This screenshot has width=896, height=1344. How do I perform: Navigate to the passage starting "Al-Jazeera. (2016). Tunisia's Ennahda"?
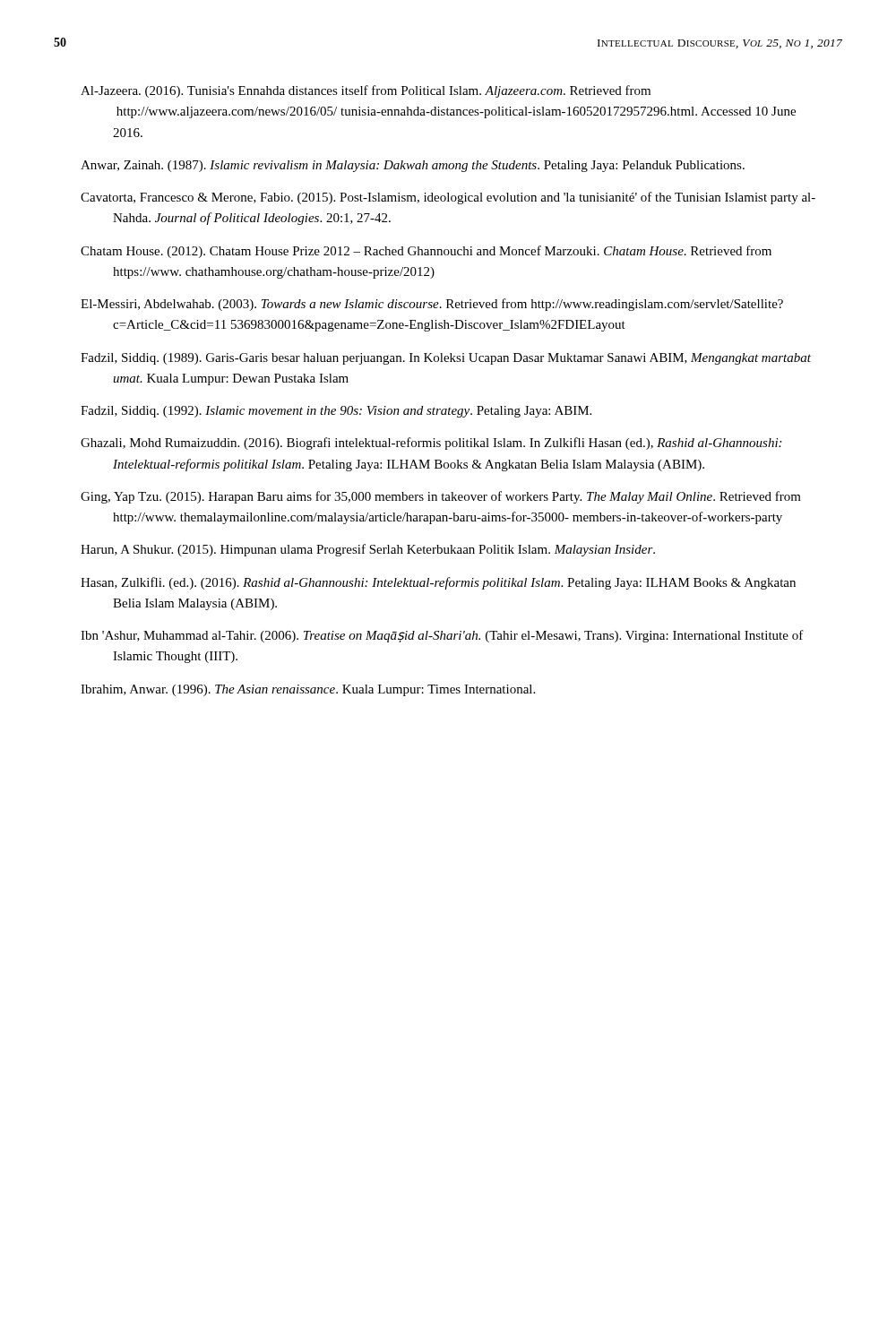[x=438, y=111]
